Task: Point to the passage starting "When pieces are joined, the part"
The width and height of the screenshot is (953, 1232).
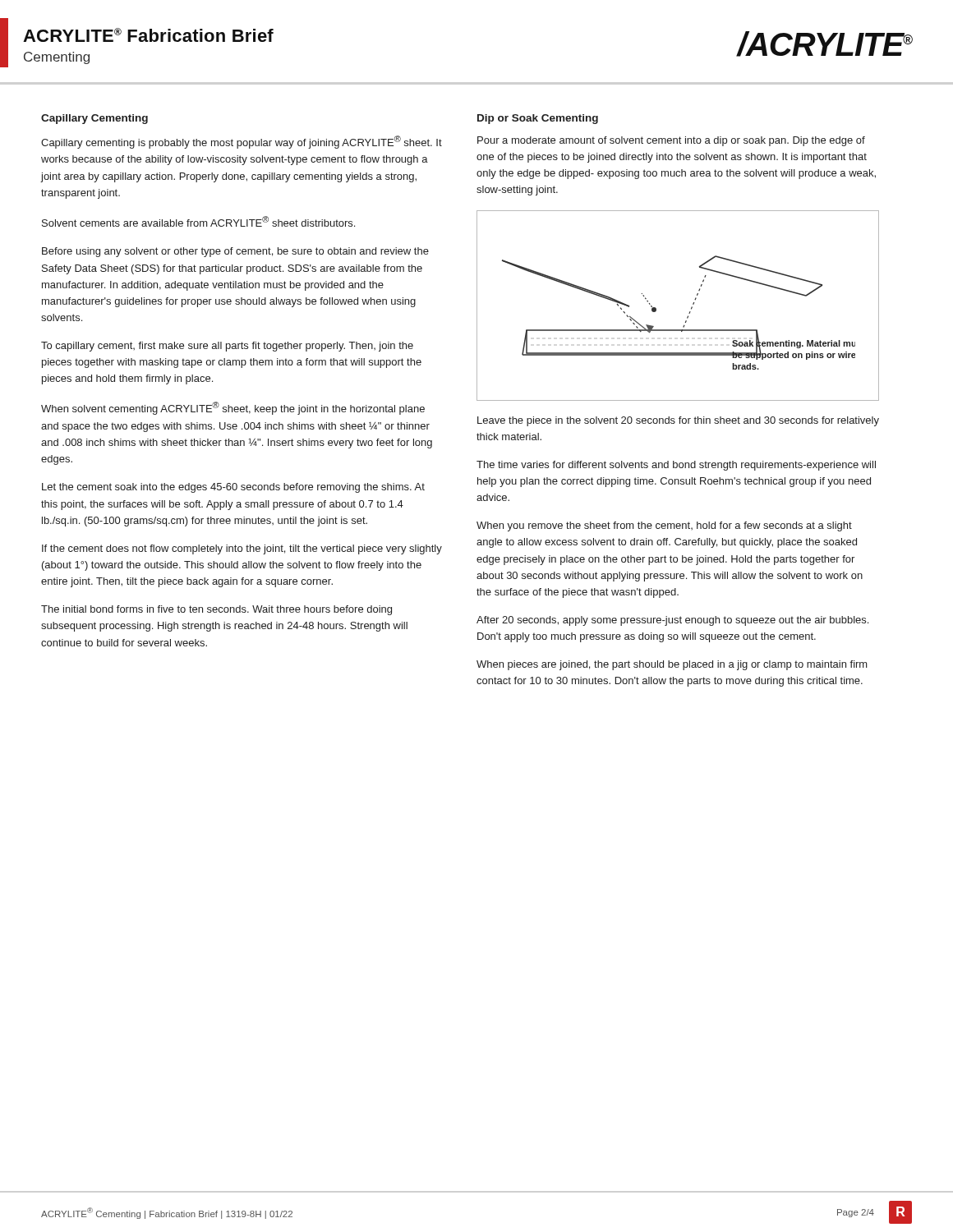Action: pos(672,673)
